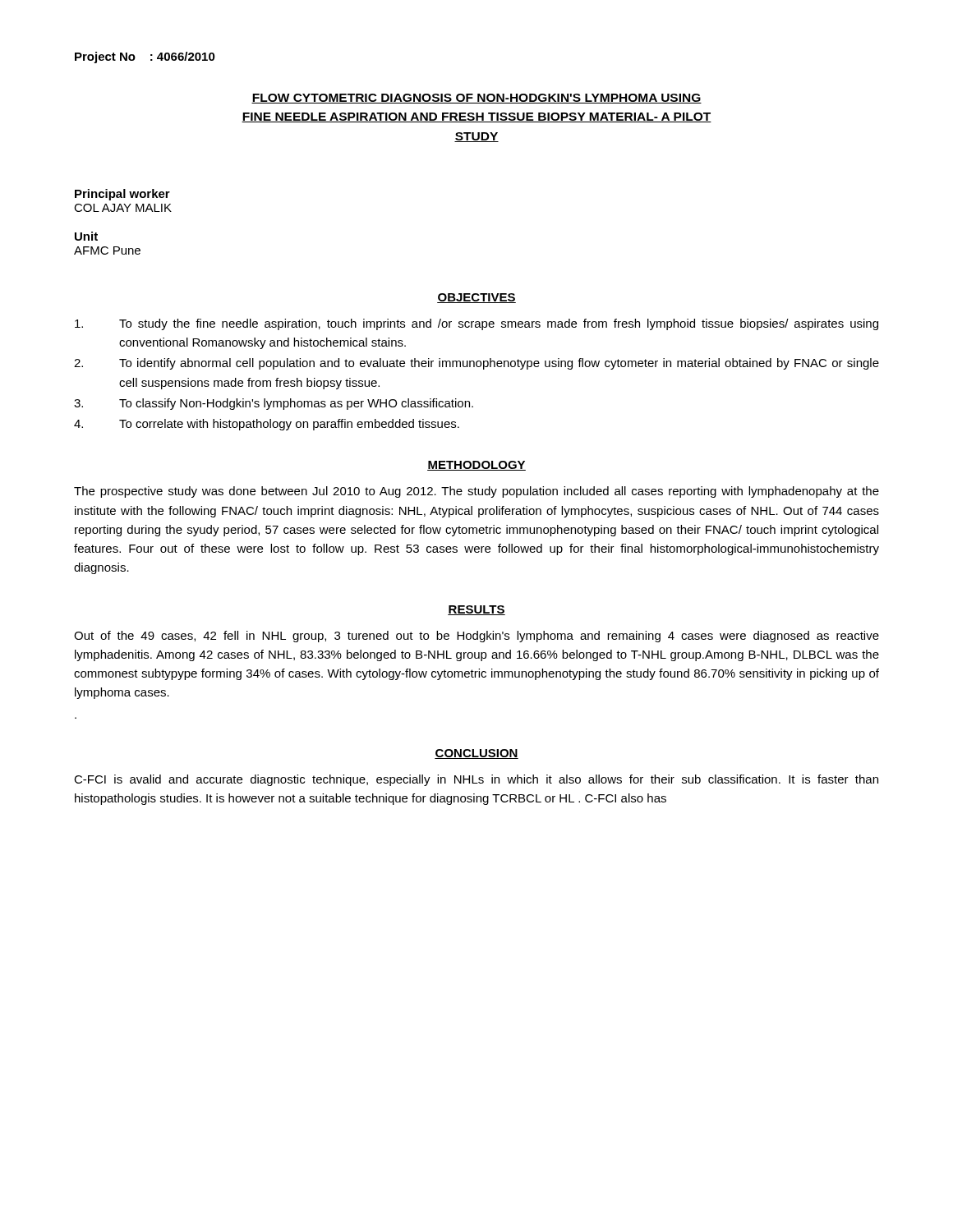The width and height of the screenshot is (953, 1232).
Task: Select the passage starting "The prospective study was done between Jul"
Action: [x=476, y=529]
